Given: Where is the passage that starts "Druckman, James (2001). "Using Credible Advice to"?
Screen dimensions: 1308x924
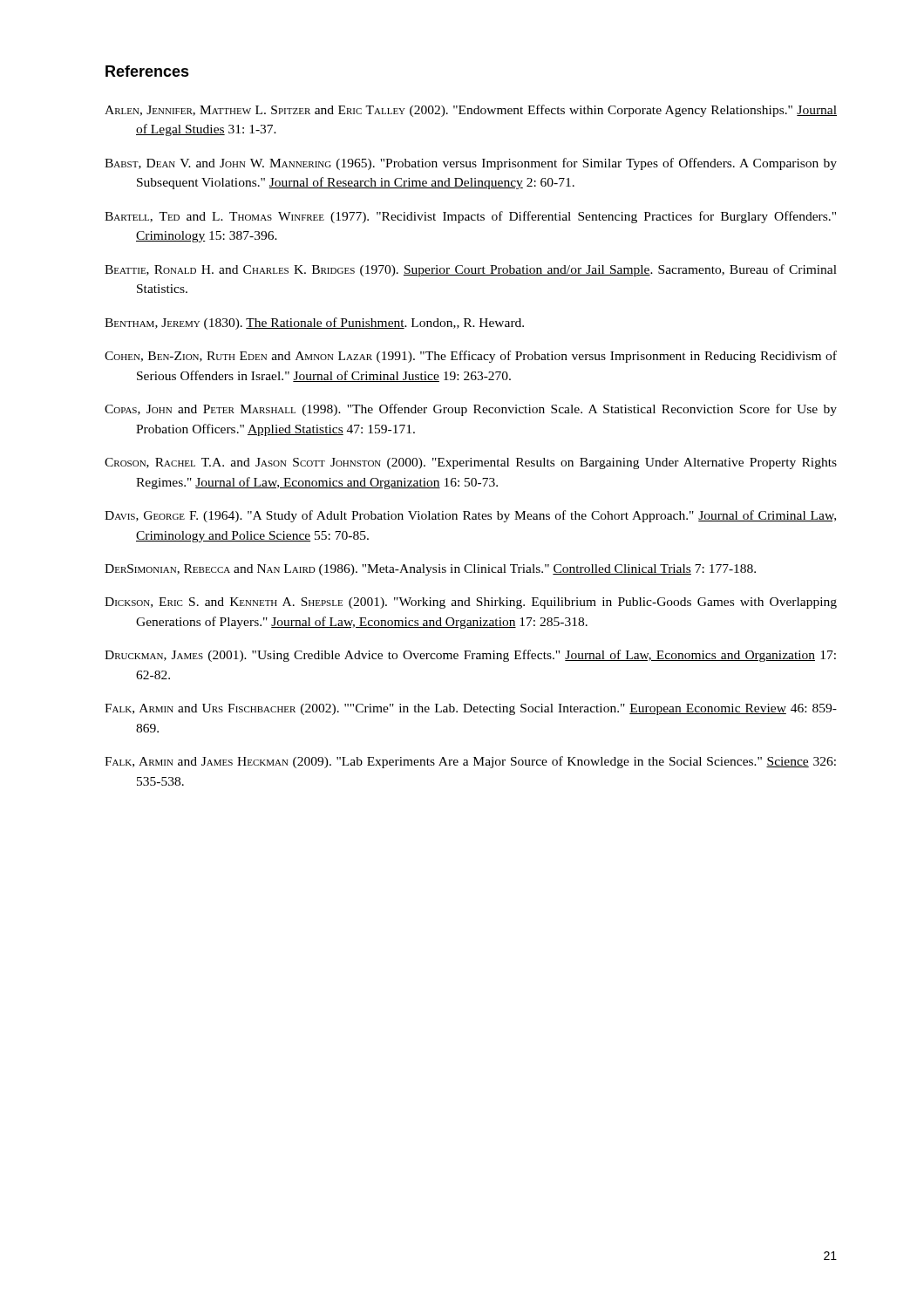Looking at the screenshot, I should [471, 665].
